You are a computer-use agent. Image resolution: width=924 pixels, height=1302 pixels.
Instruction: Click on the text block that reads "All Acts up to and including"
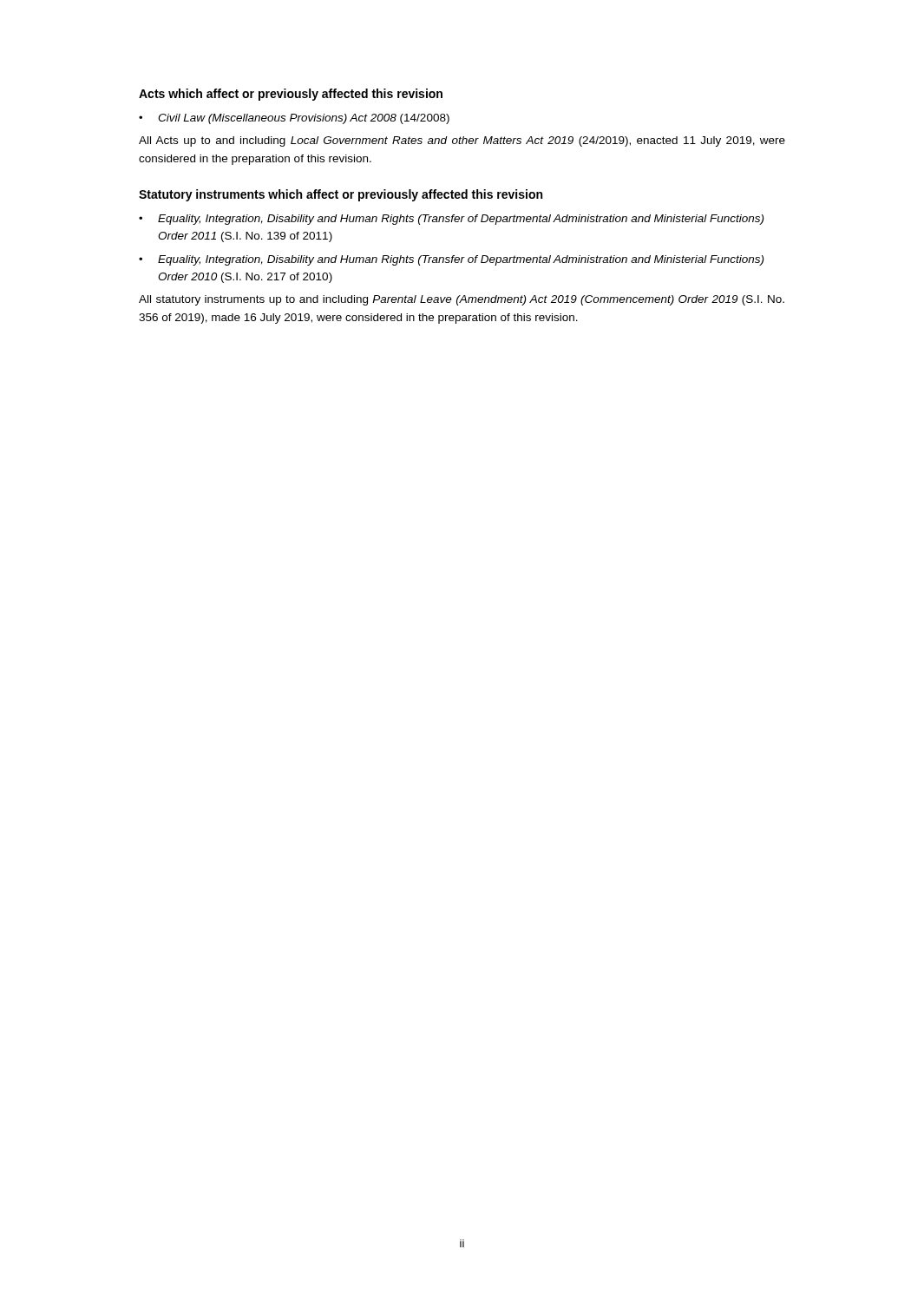pos(462,149)
